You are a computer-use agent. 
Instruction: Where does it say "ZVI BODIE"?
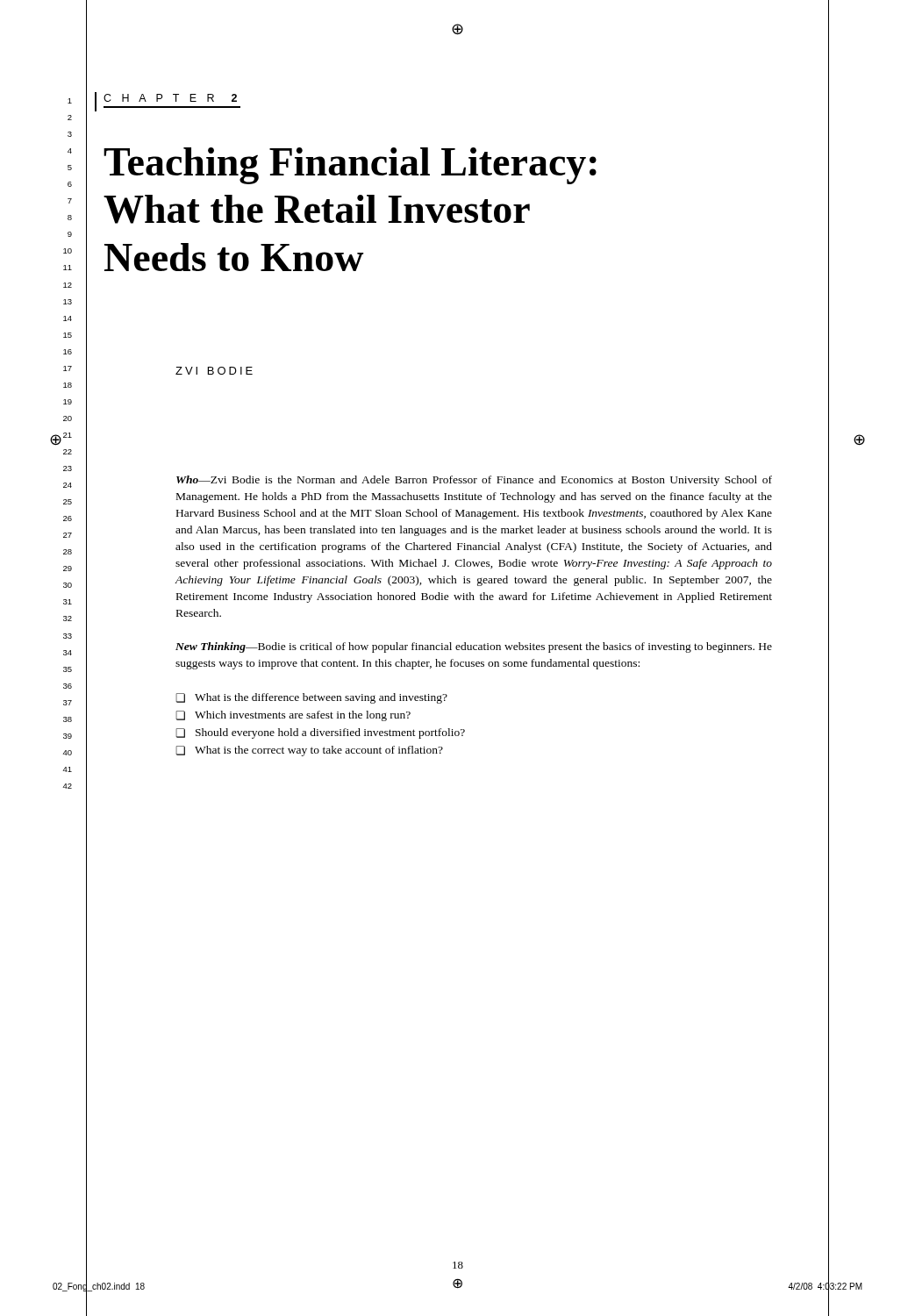tap(216, 371)
